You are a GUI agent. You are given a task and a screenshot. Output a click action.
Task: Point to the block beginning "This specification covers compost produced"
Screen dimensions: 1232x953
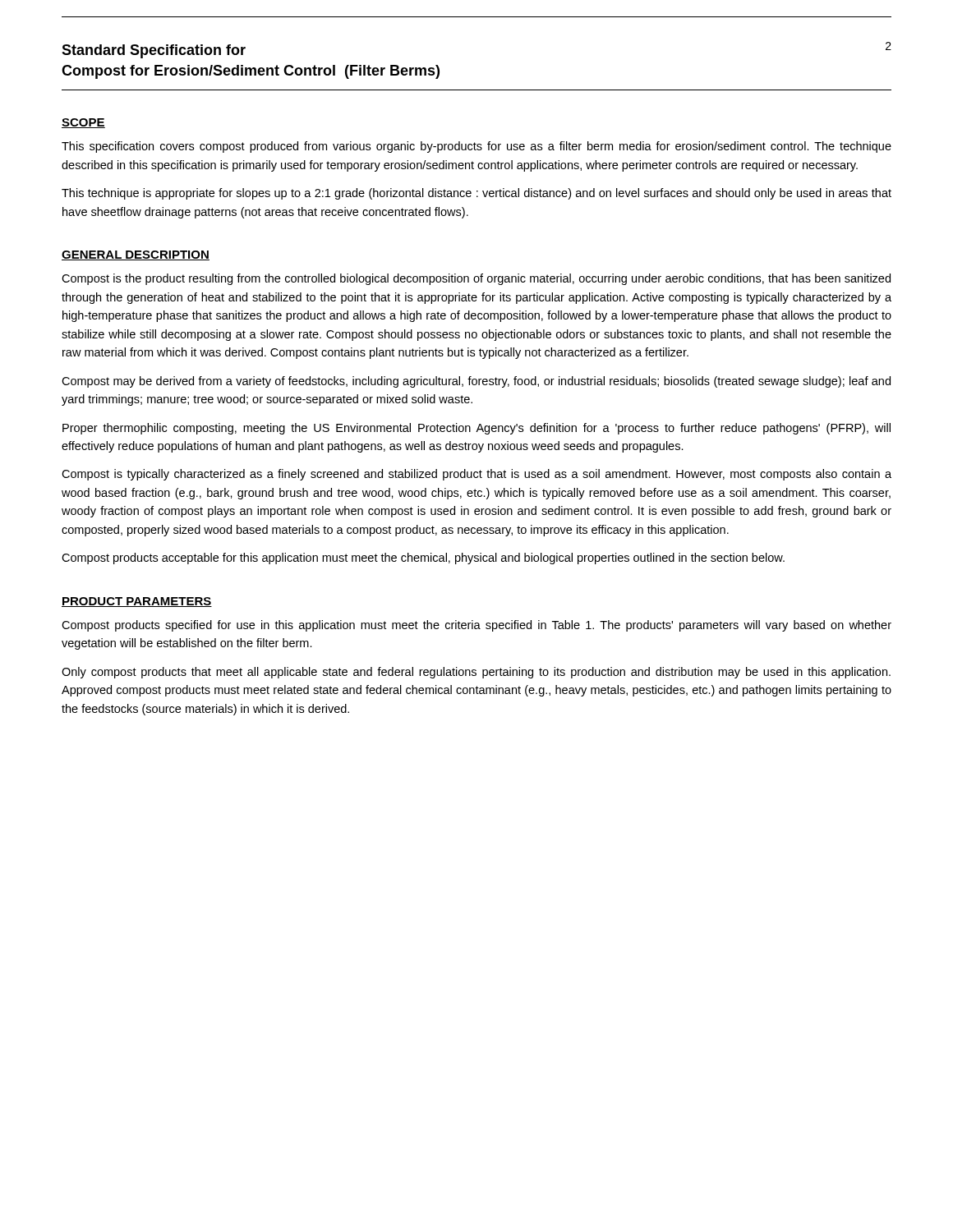pyautogui.click(x=476, y=156)
